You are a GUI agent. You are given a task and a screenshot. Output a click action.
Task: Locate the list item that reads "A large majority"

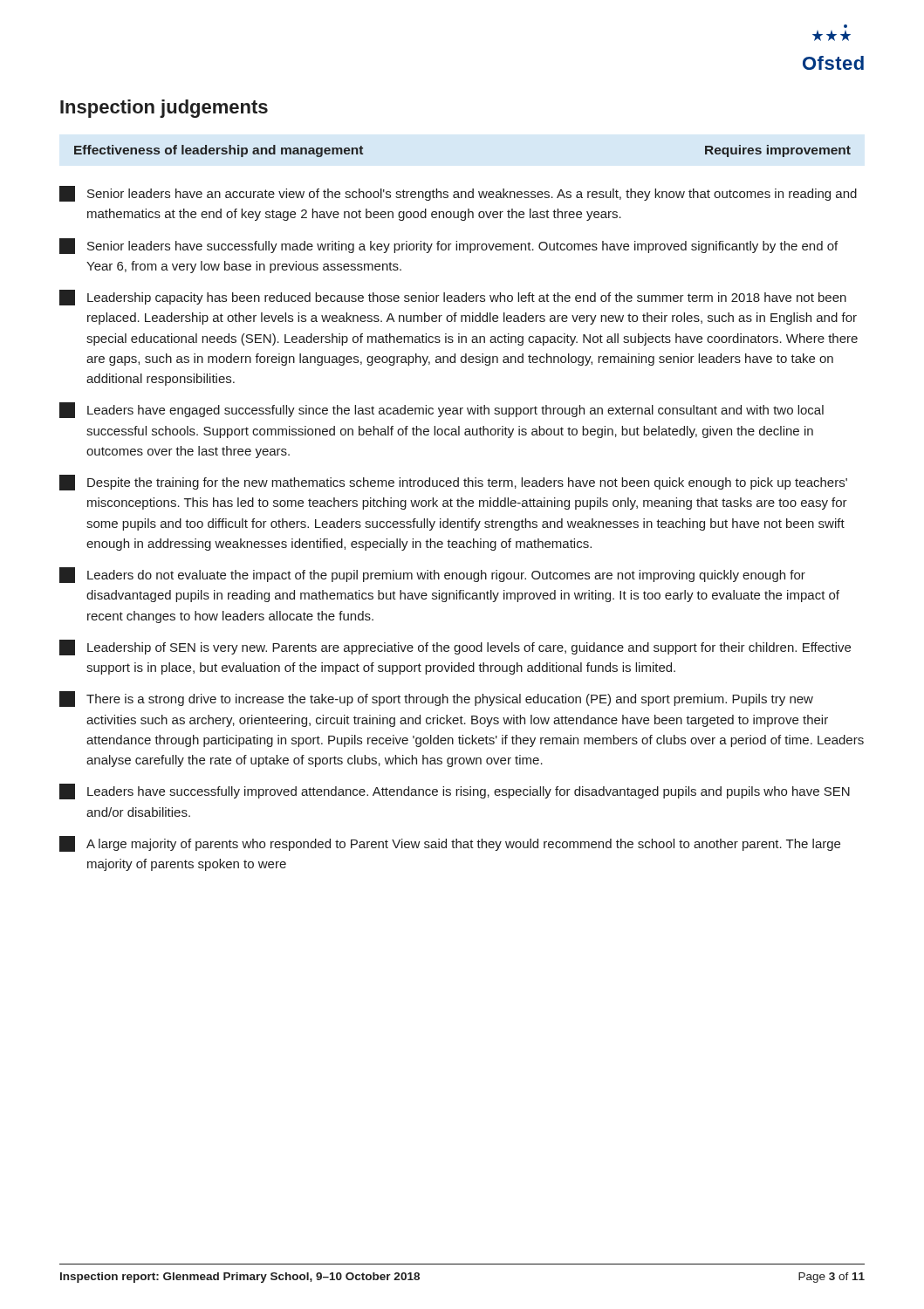[x=462, y=853]
